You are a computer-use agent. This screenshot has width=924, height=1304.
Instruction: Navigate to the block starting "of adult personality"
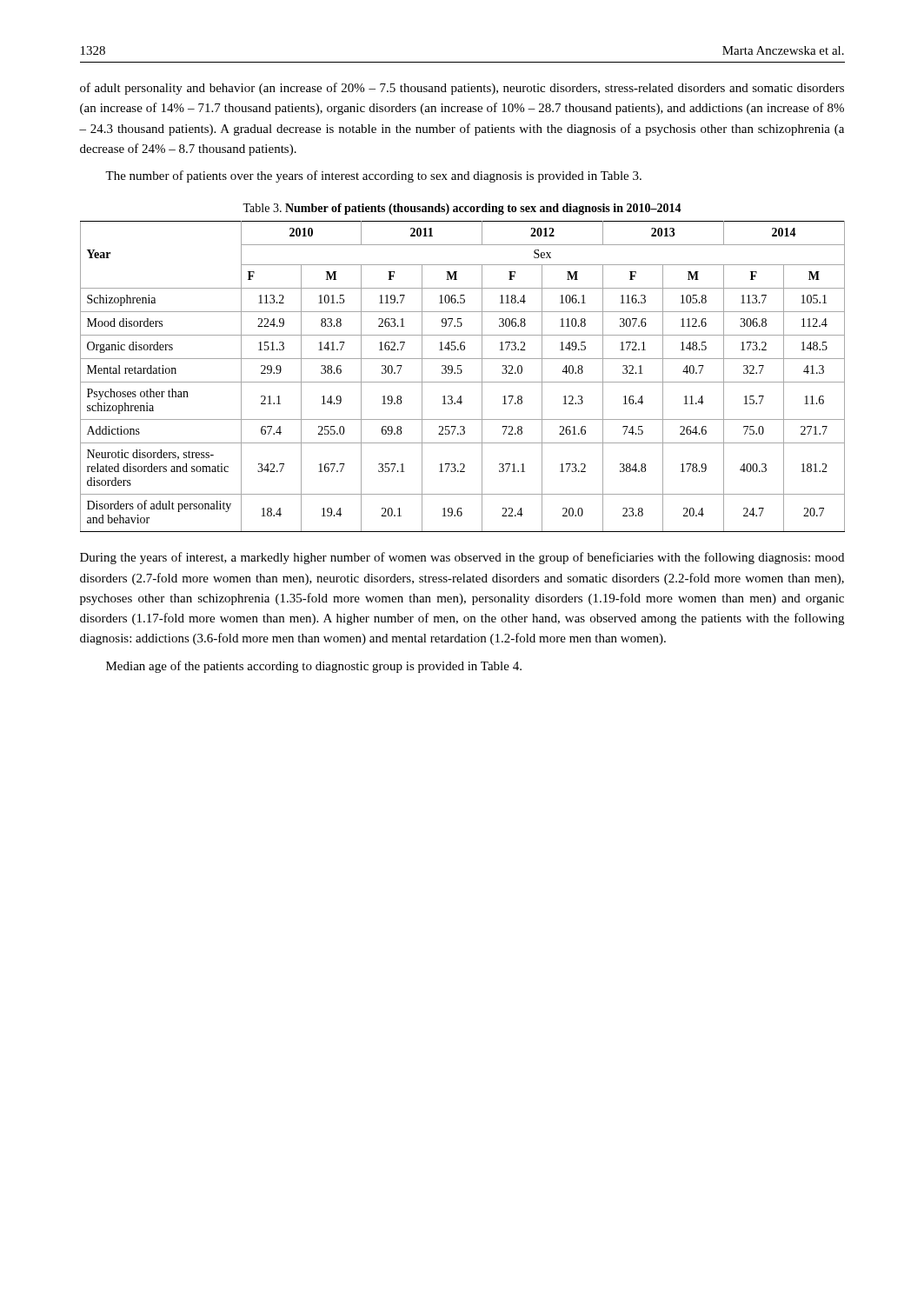462,132
